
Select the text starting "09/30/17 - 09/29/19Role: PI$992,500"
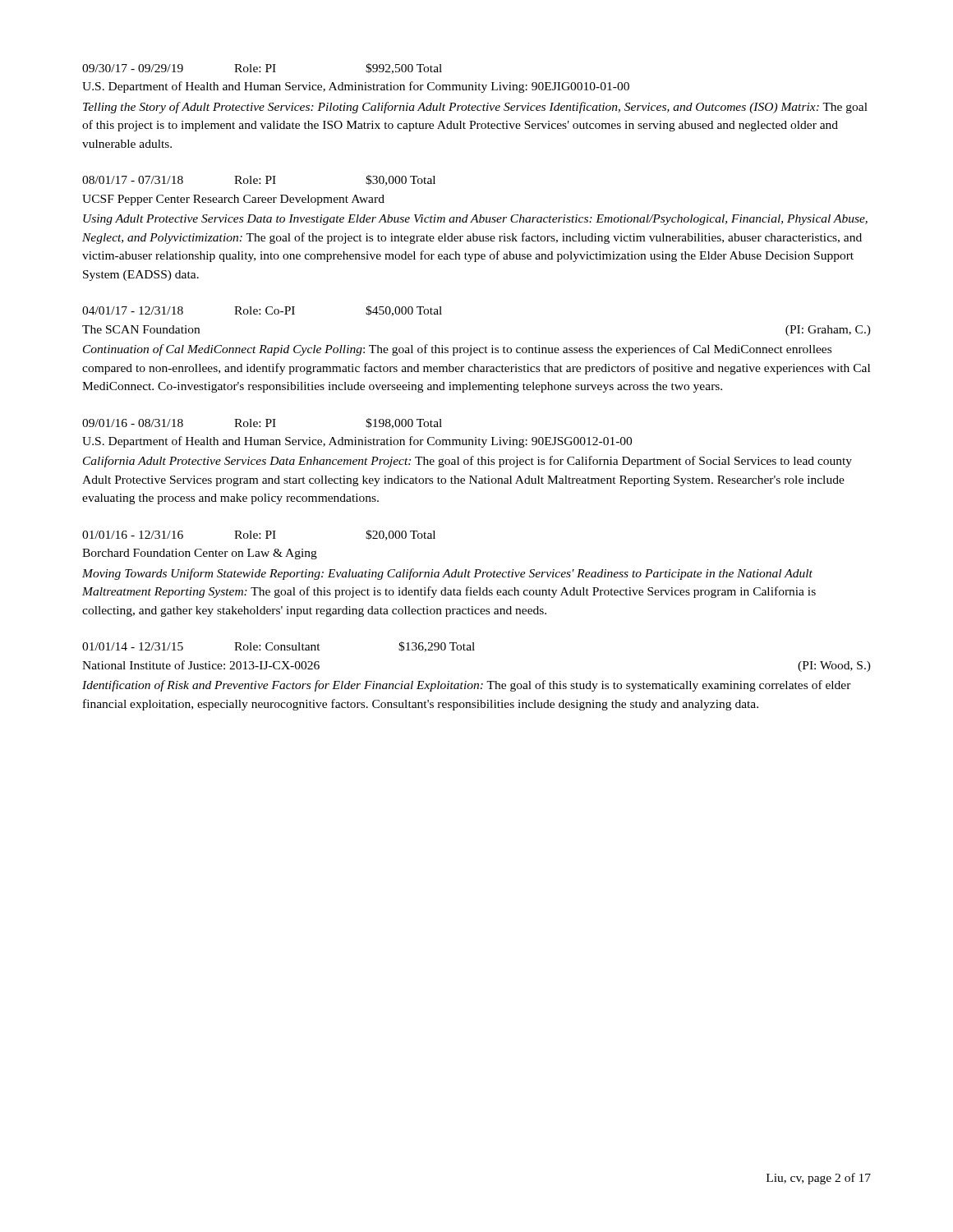point(476,106)
